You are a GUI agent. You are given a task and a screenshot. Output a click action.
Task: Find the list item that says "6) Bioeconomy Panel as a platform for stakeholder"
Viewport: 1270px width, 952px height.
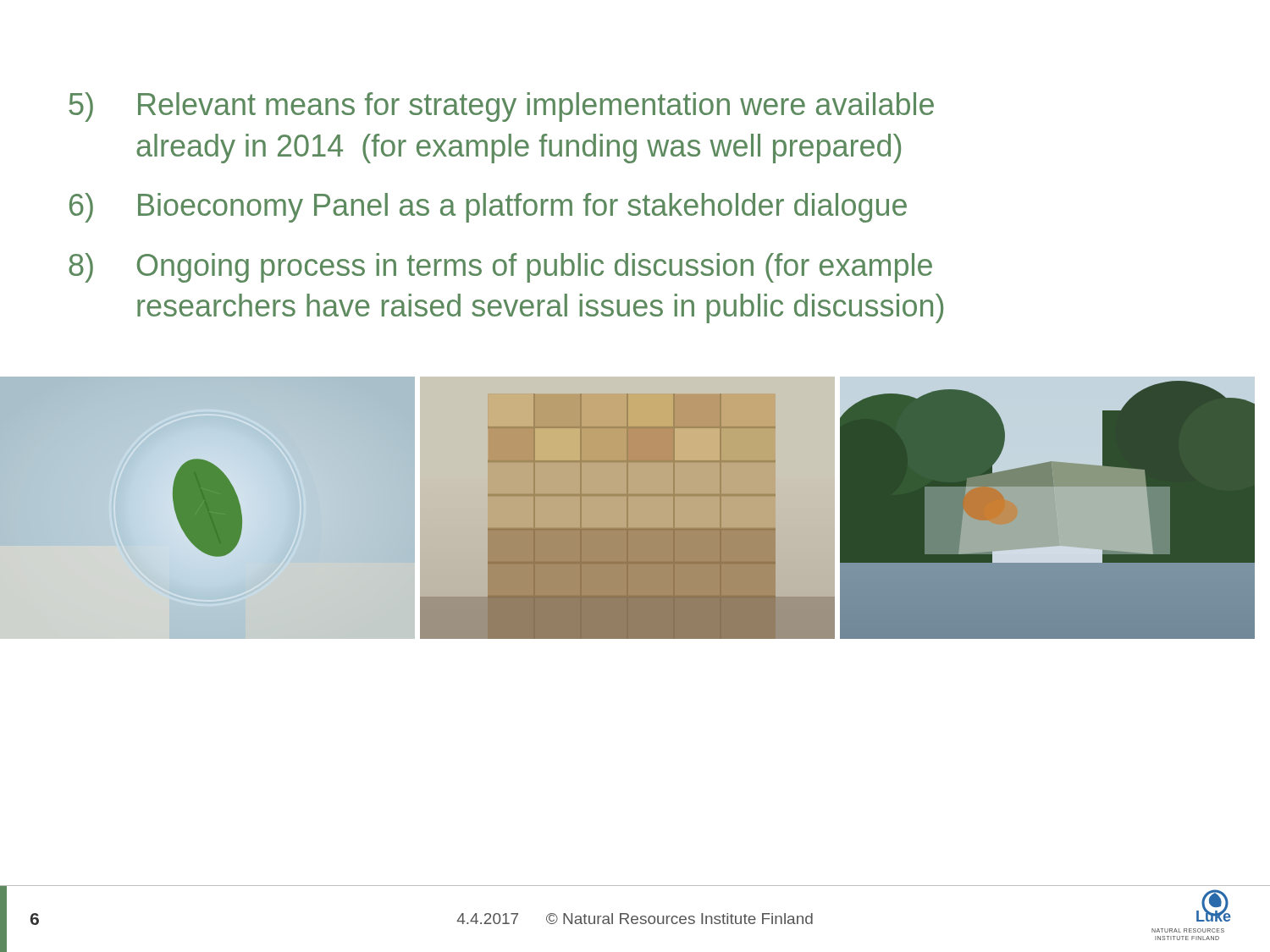488,206
